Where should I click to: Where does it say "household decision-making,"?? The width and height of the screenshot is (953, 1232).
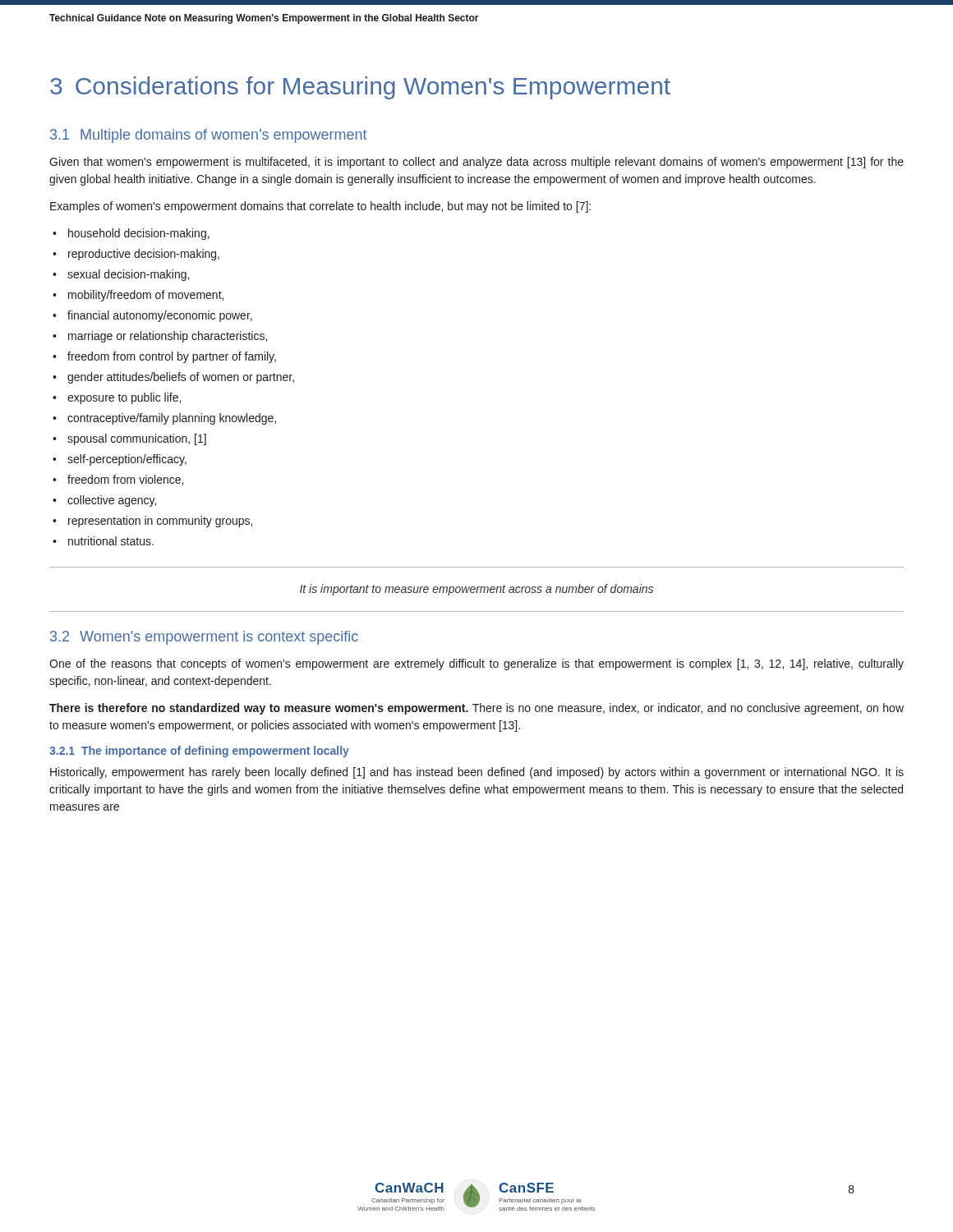point(131,234)
